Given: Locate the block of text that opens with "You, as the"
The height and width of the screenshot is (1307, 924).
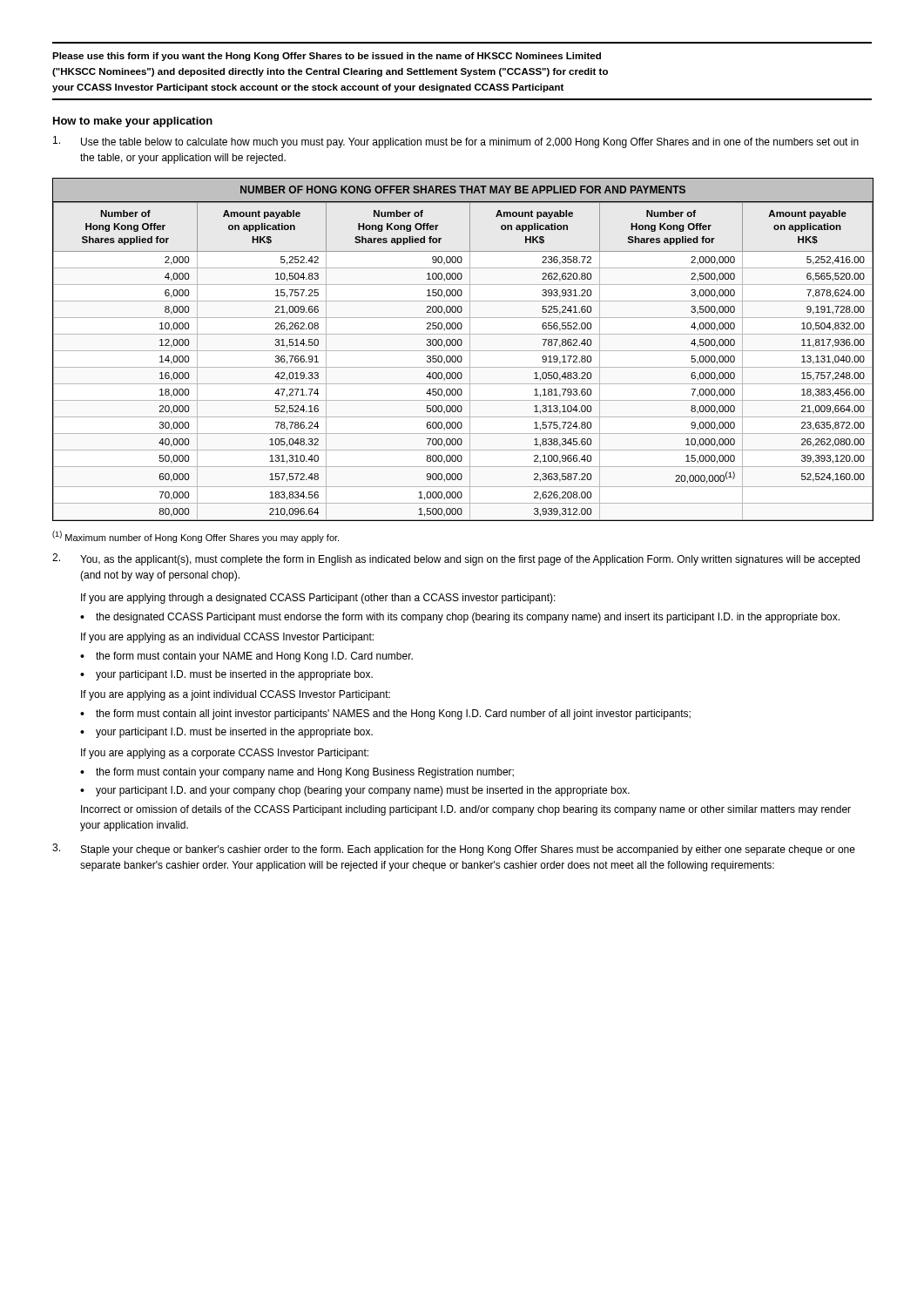Looking at the screenshot, I should (470, 567).
